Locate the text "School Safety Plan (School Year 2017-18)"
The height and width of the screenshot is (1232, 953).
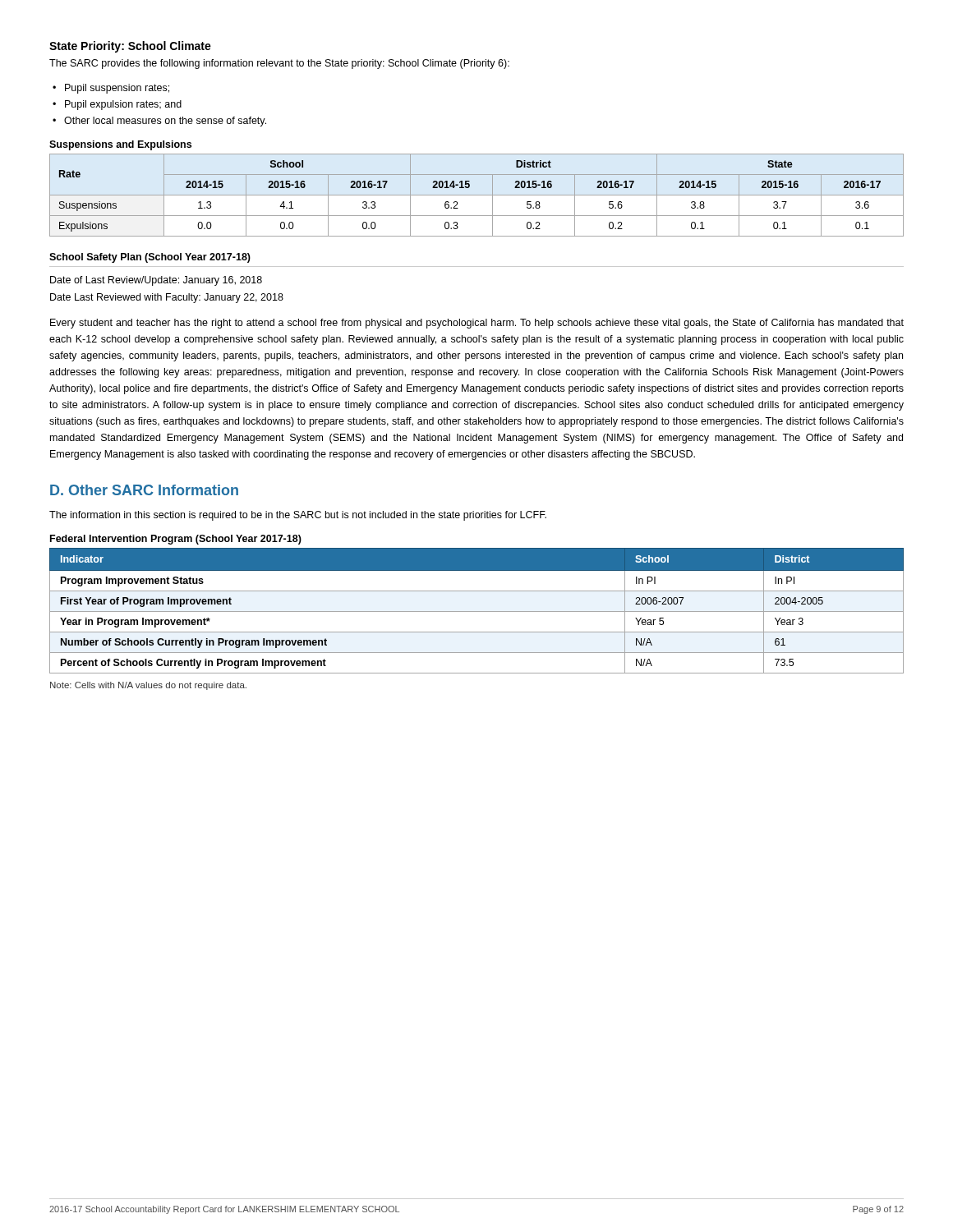tap(150, 257)
